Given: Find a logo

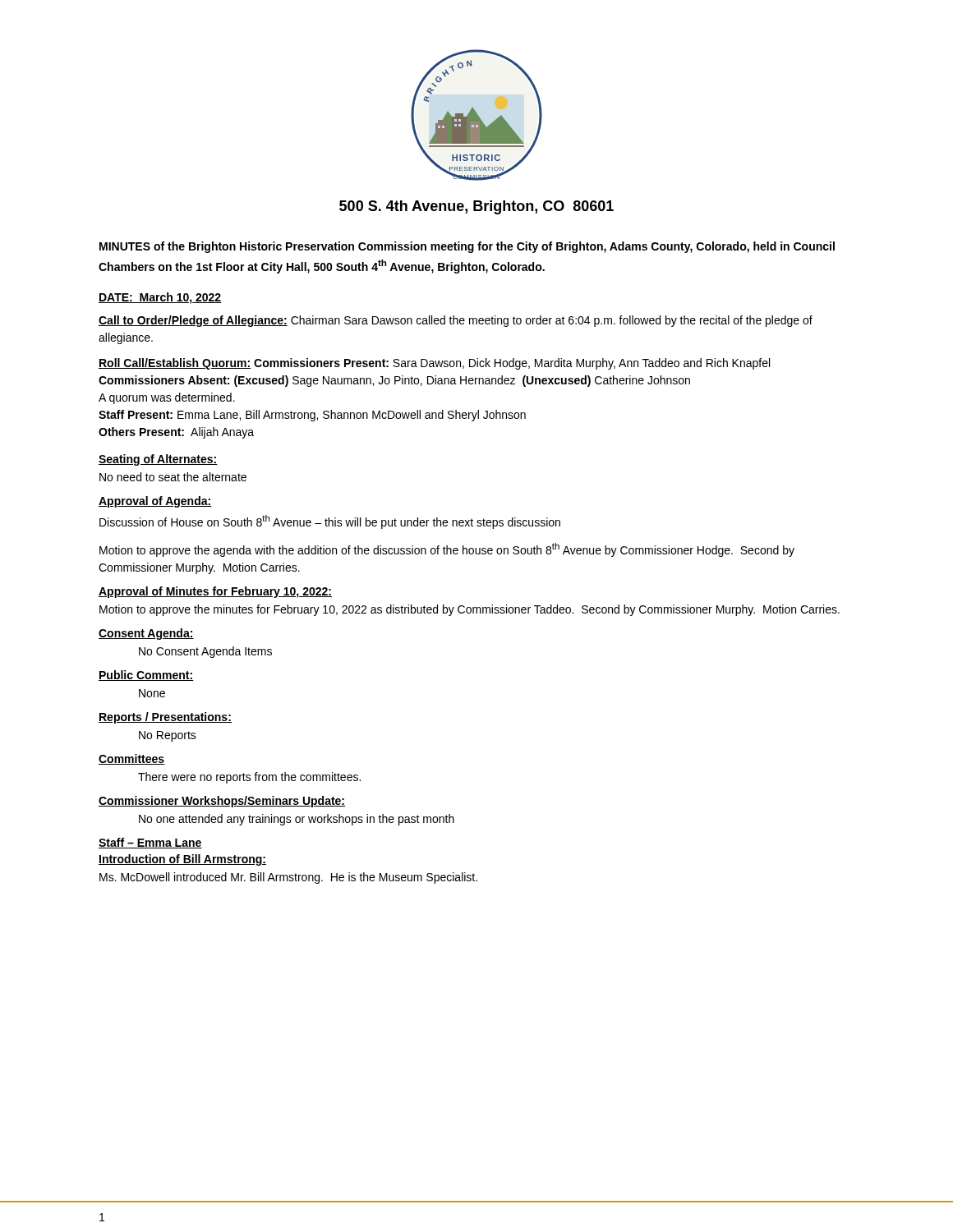Looking at the screenshot, I should point(476,116).
